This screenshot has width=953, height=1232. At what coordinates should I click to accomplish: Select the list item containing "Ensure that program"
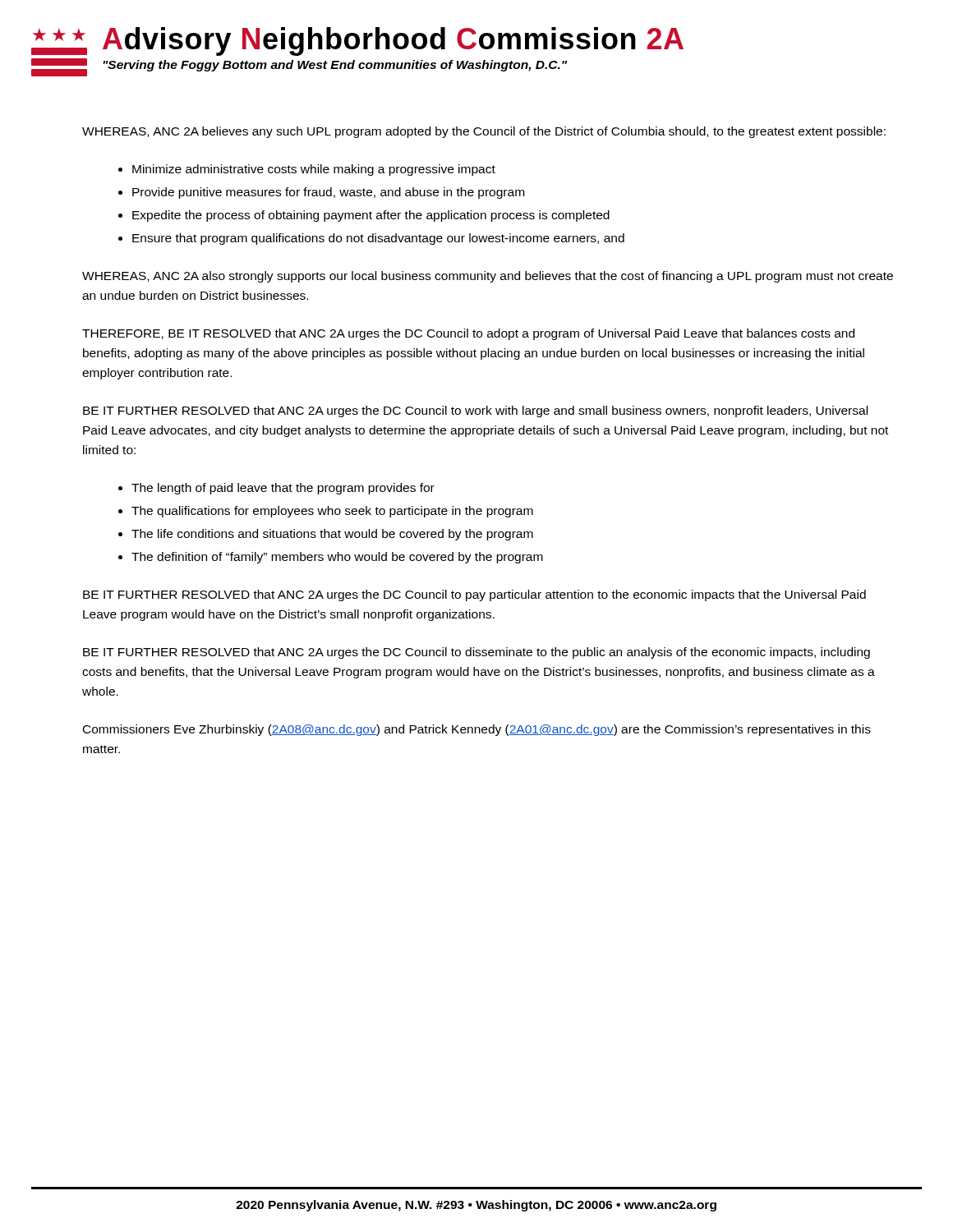378,238
